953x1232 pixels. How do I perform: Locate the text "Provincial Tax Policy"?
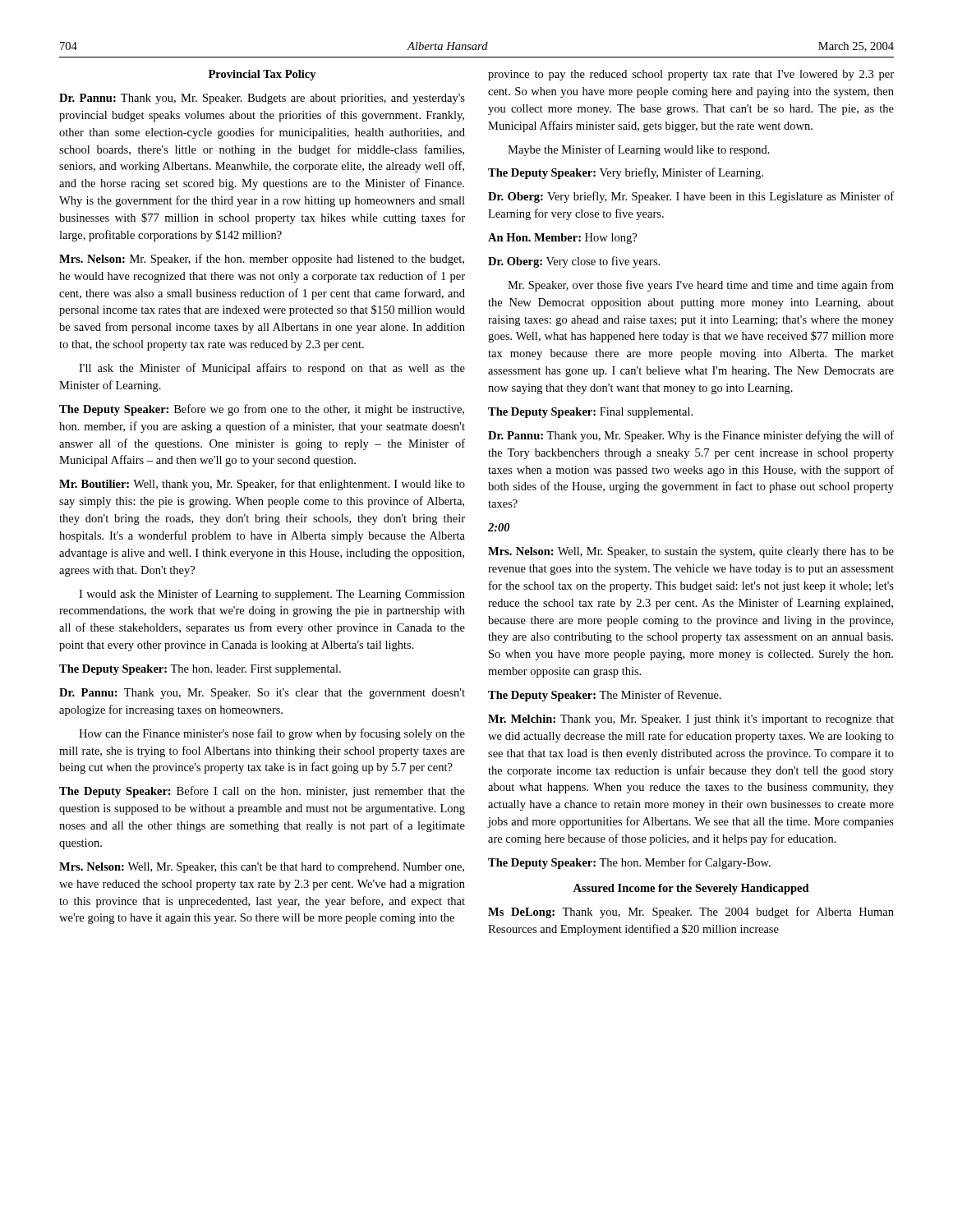tap(262, 74)
